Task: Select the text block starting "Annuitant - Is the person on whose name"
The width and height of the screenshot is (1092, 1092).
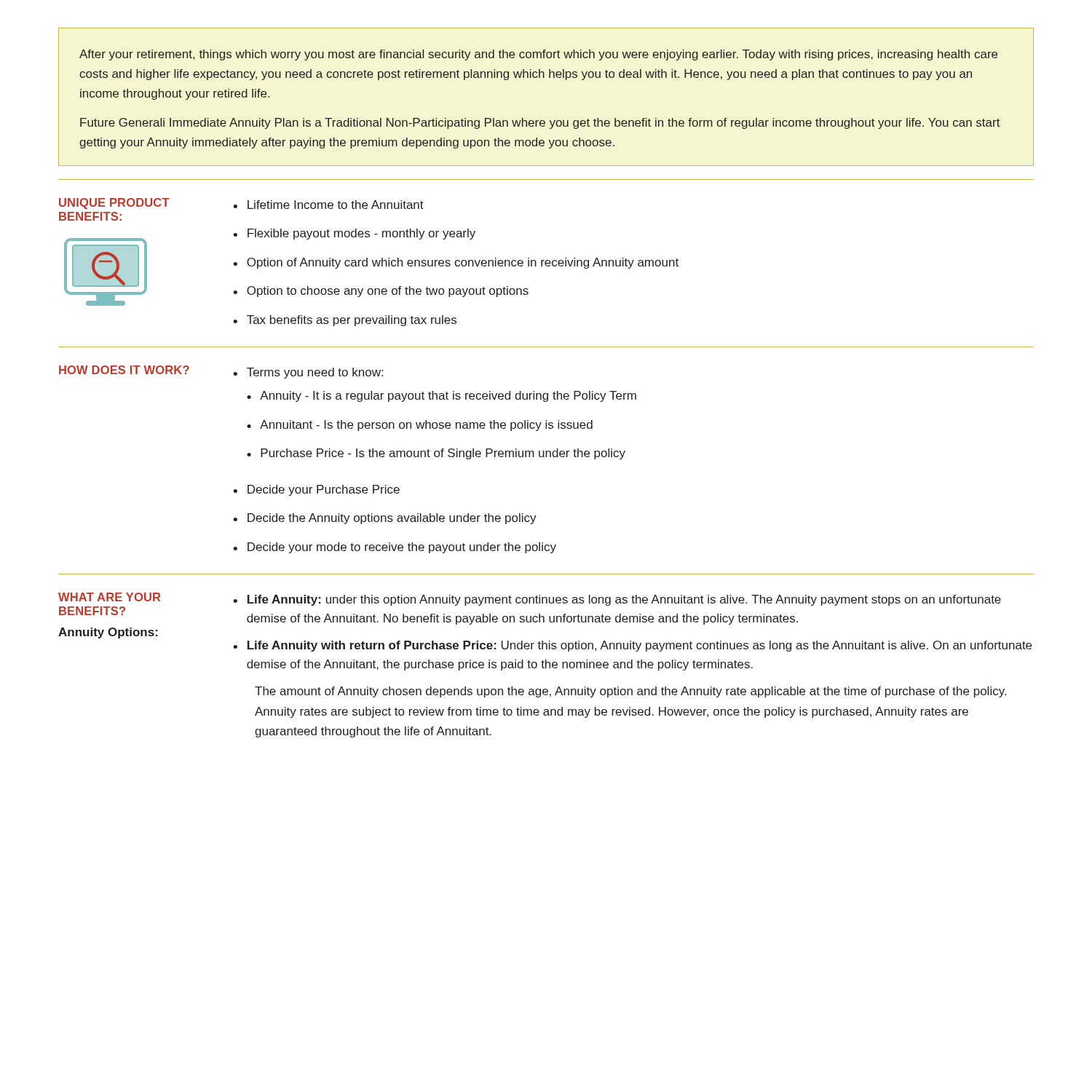Action: coord(427,425)
